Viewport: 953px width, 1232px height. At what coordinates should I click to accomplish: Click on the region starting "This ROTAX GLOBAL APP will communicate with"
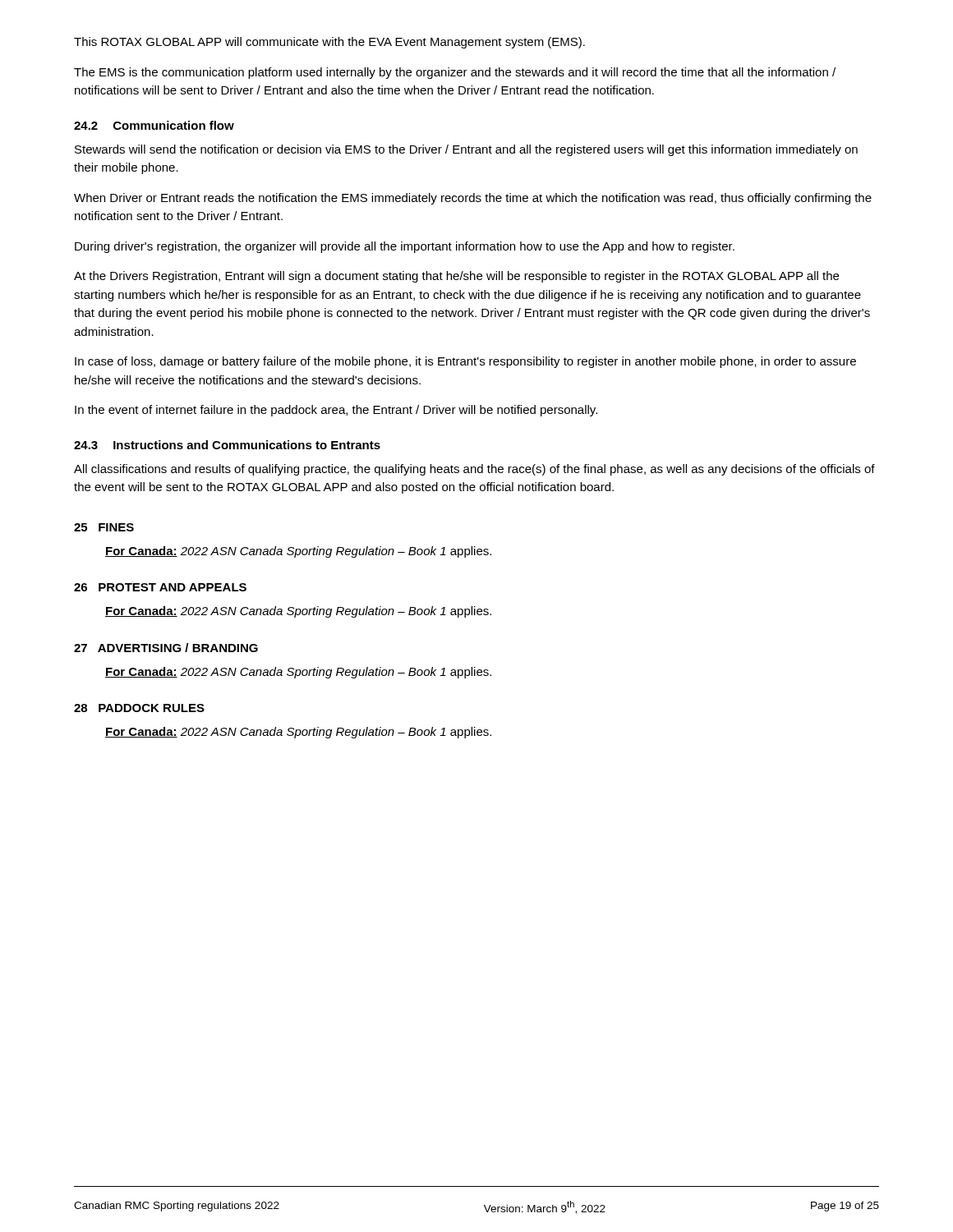pos(476,42)
